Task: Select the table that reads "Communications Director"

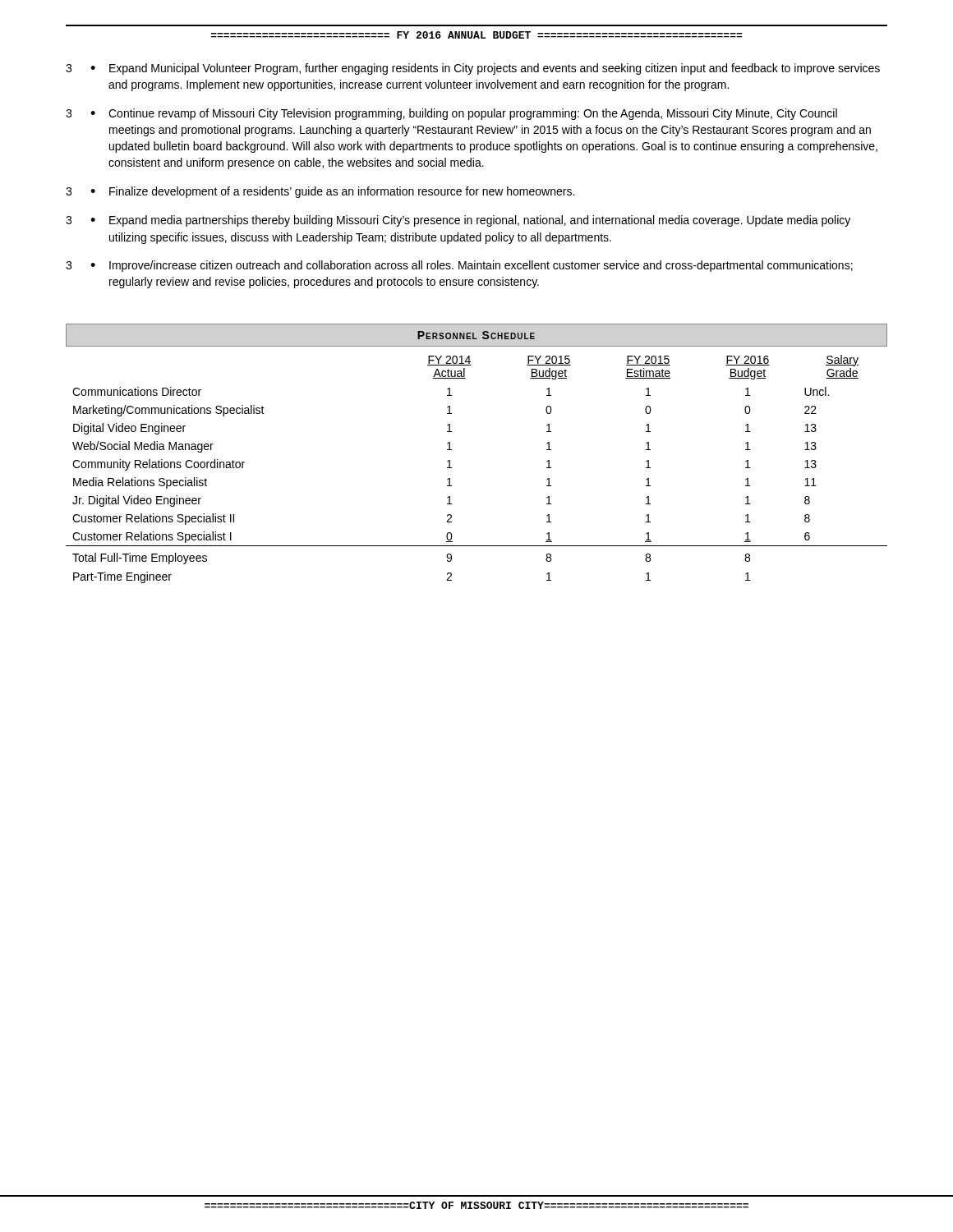Action: [x=476, y=454]
